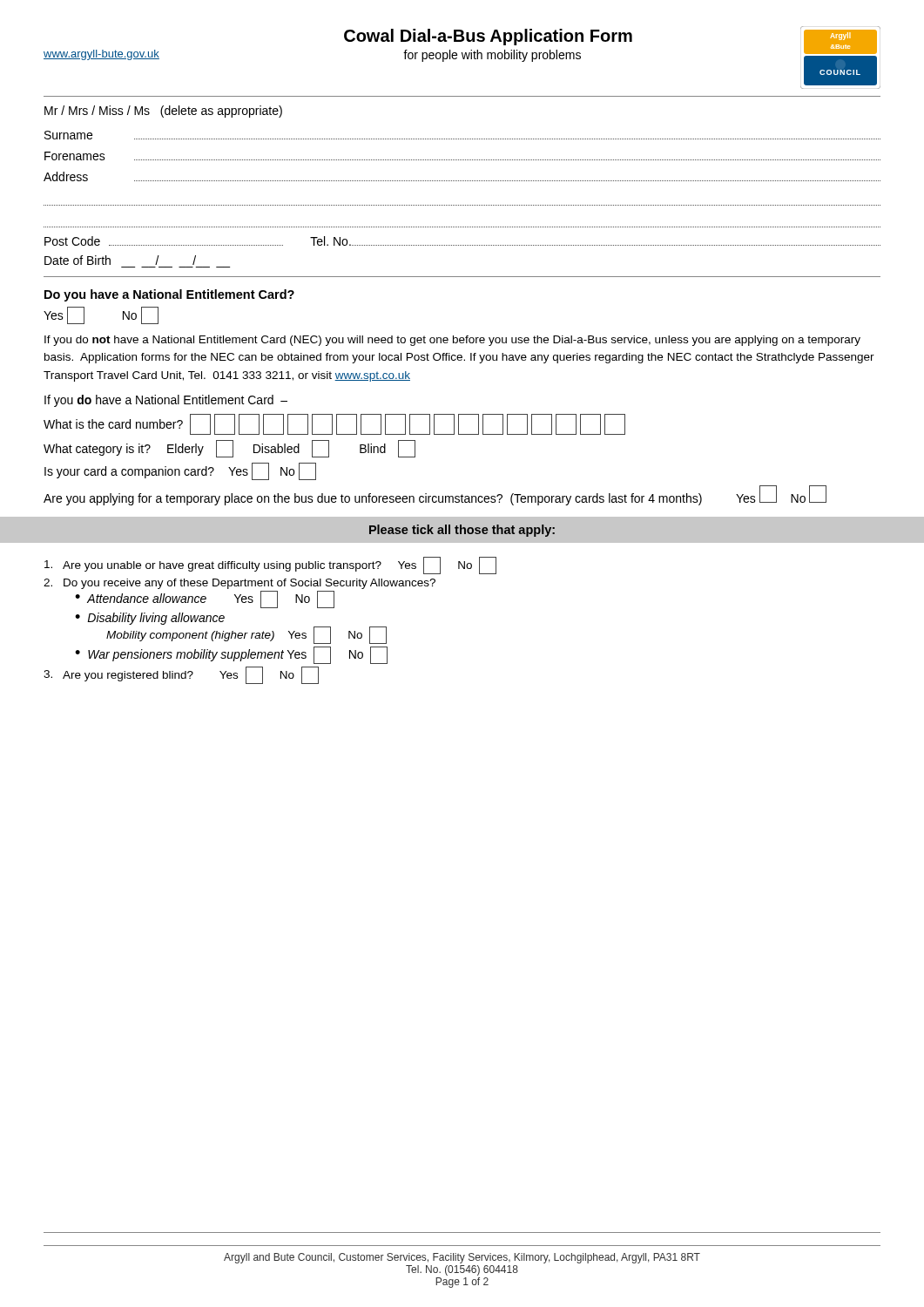Screen dimensions: 1307x924
Task: Click on the list item that says "• Disability living allowance"
Action: click(x=150, y=618)
